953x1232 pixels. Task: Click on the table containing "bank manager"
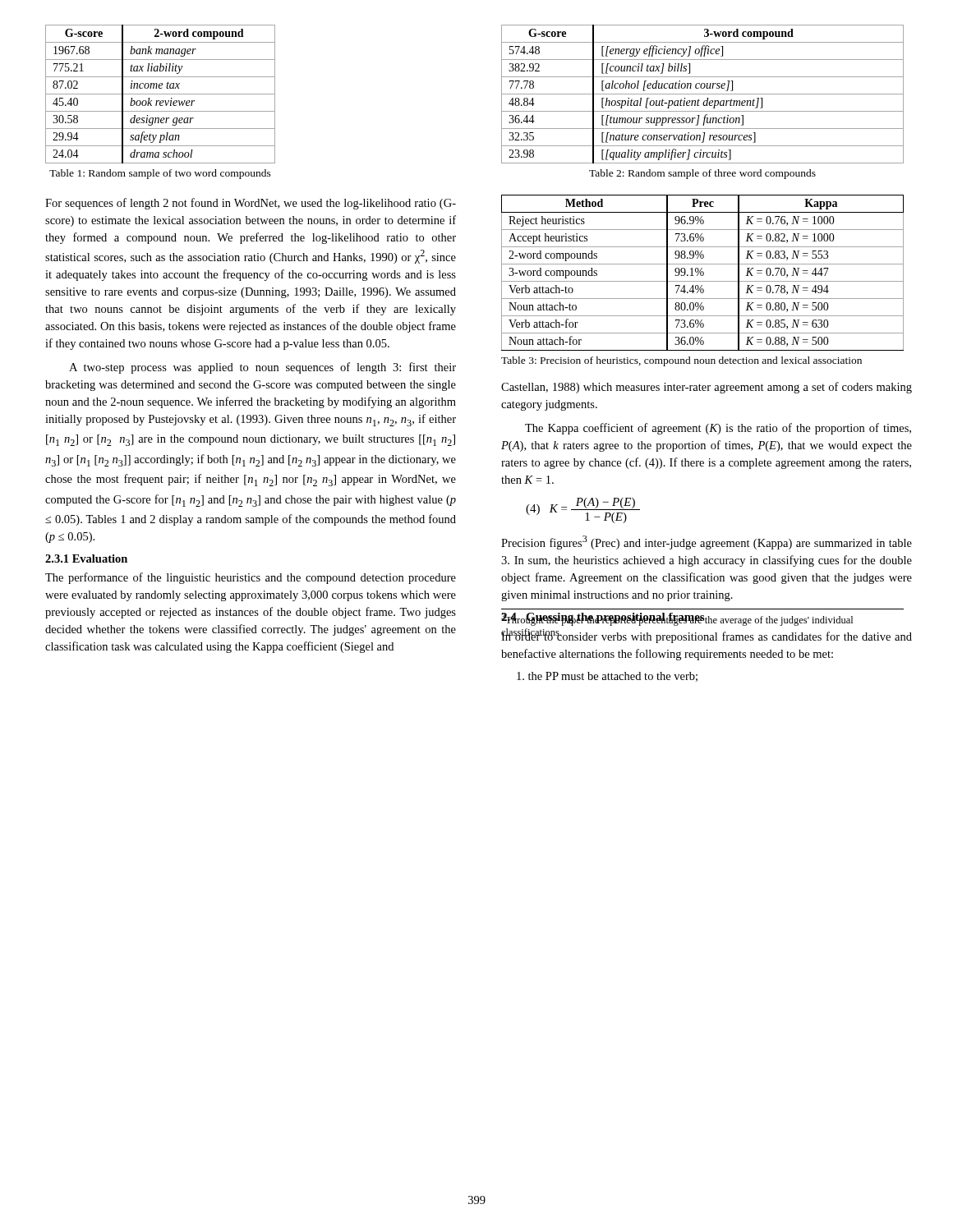pyautogui.click(x=251, y=94)
